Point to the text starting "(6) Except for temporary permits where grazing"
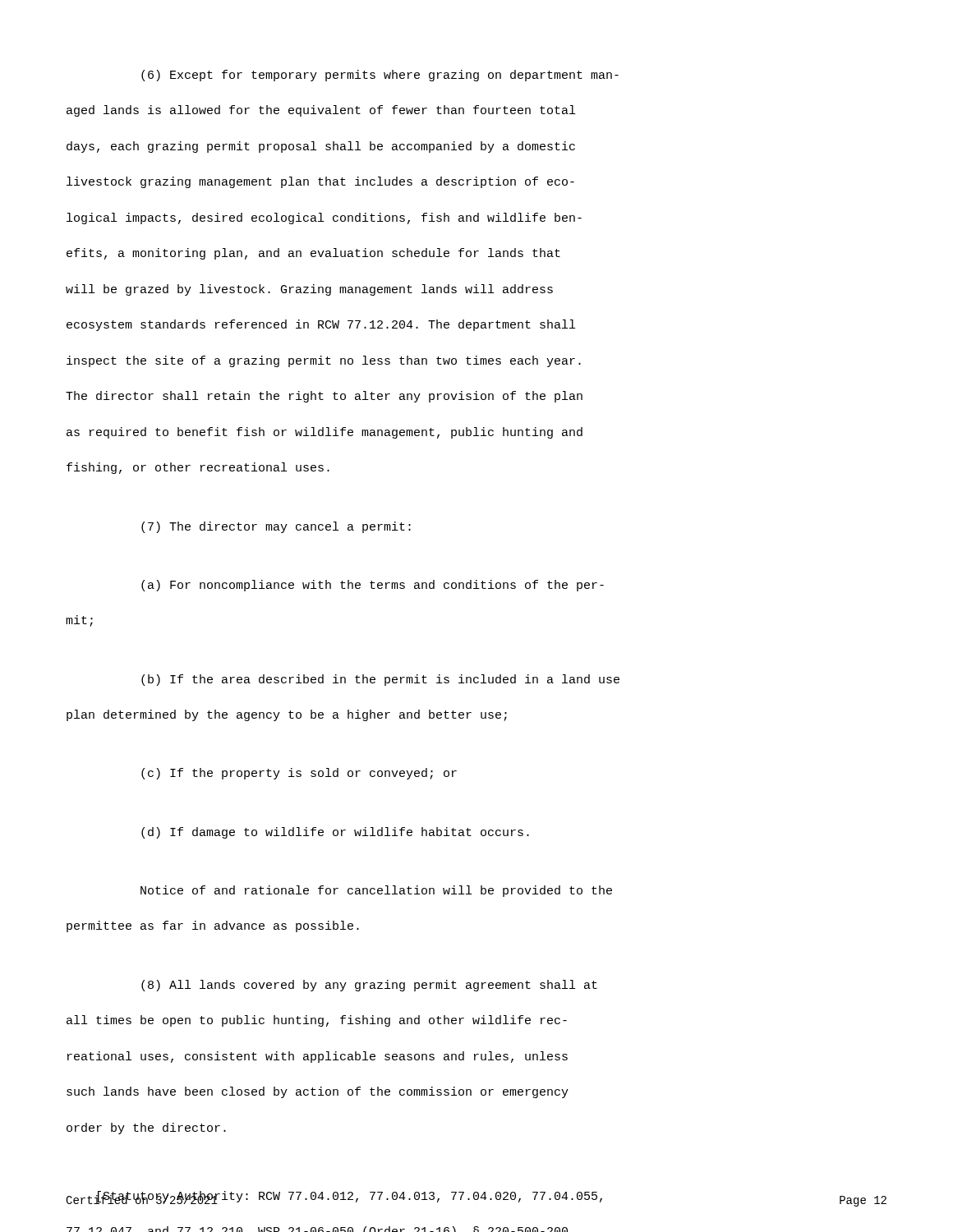This screenshot has height=1232, width=953. [x=343, y=281]
